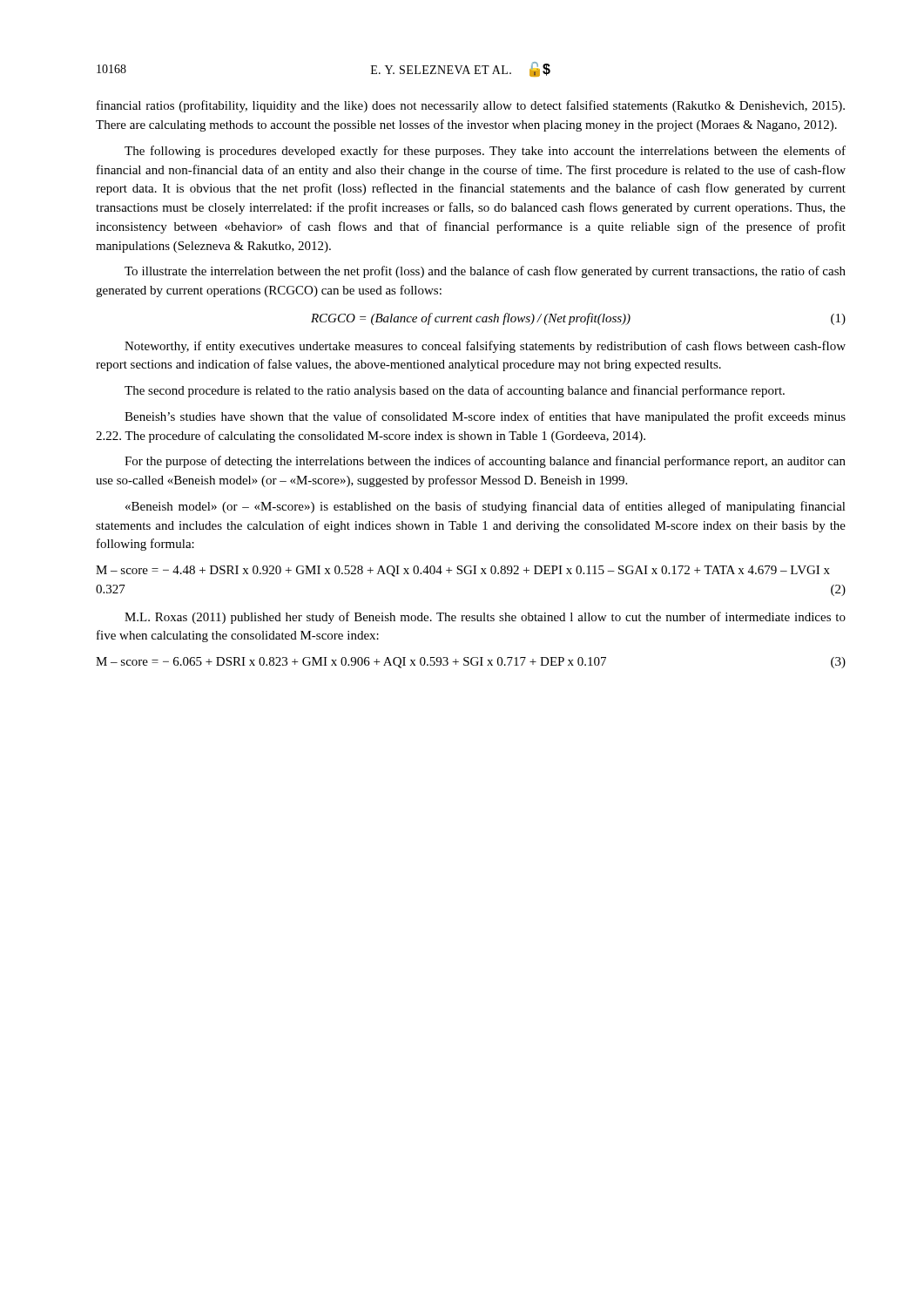924x1307 pixels.
Task: Find the block on this page that starts "The second procedure is related"
Action: 471,391
